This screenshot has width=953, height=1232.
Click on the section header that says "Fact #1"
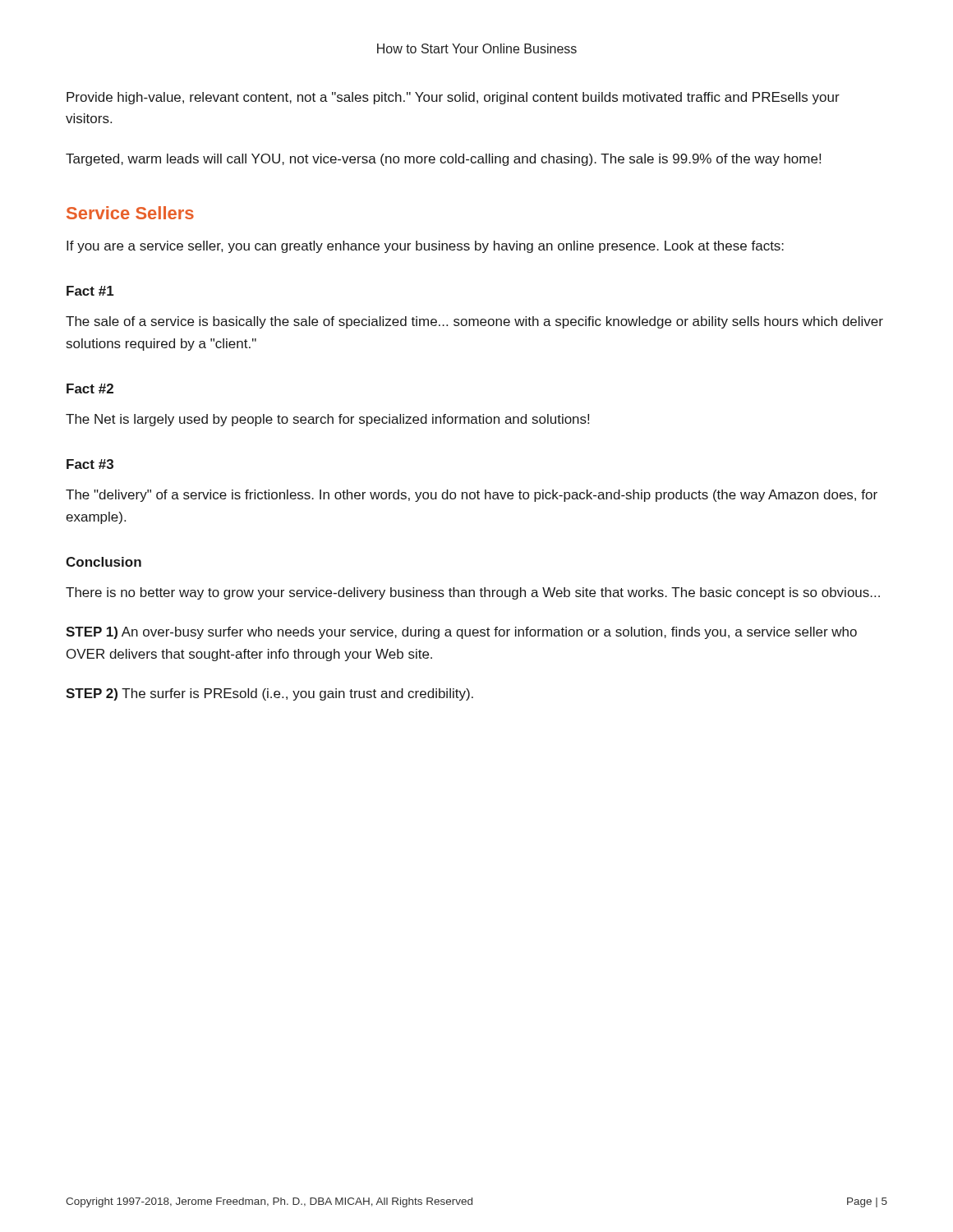[90, 291]
